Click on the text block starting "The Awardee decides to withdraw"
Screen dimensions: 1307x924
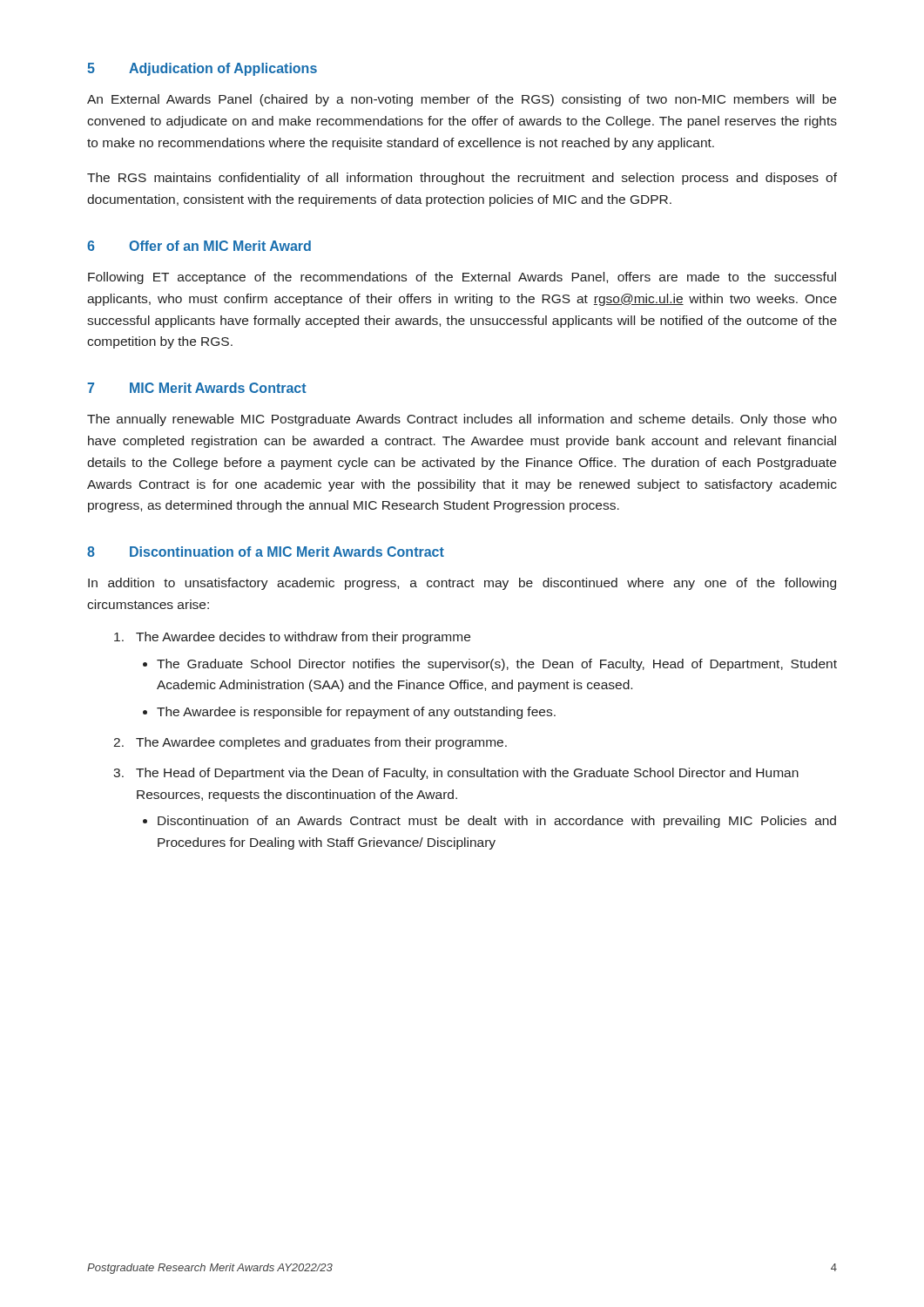(486, 676)
